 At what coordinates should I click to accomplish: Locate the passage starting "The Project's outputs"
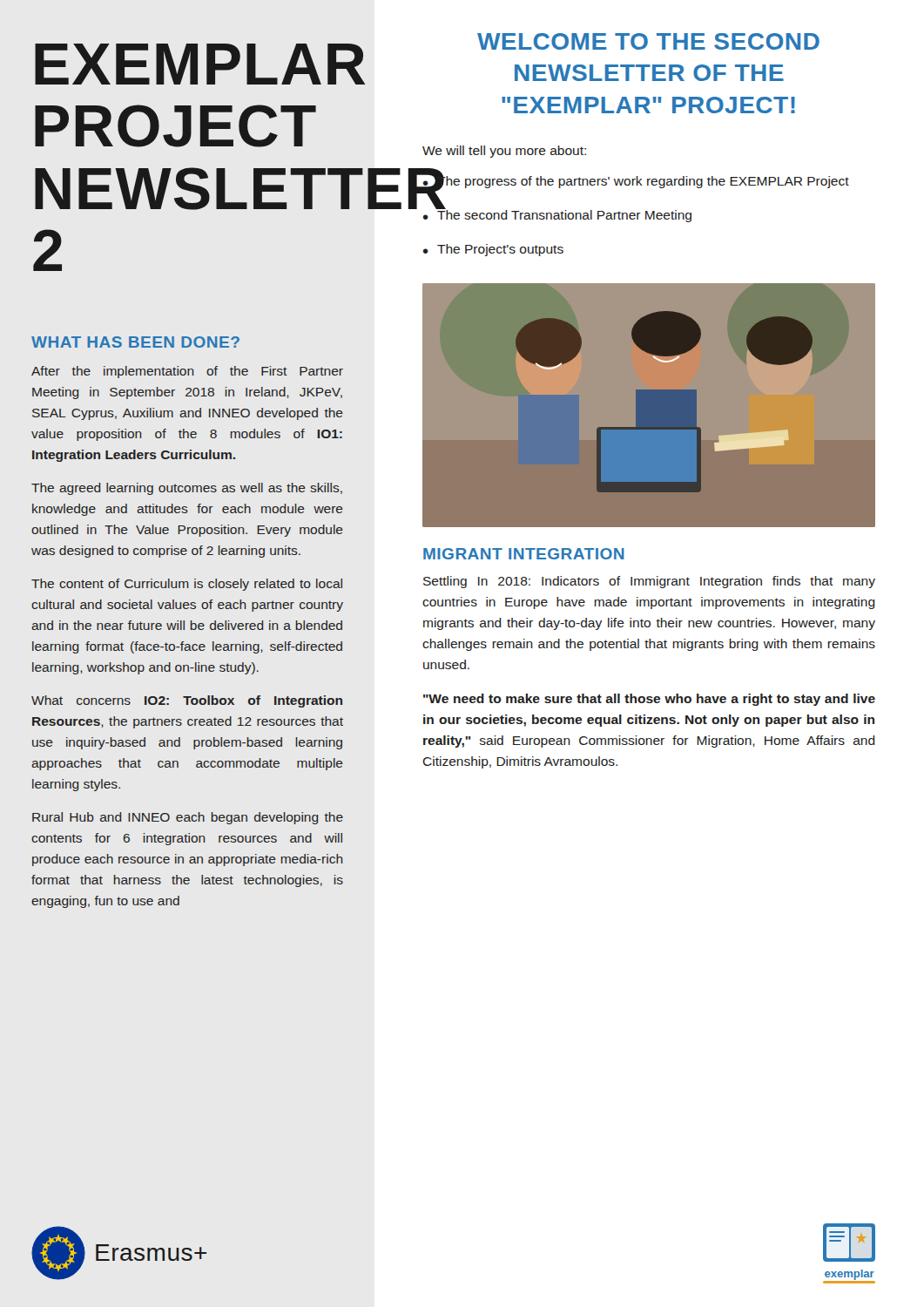(x=500, y=249)
